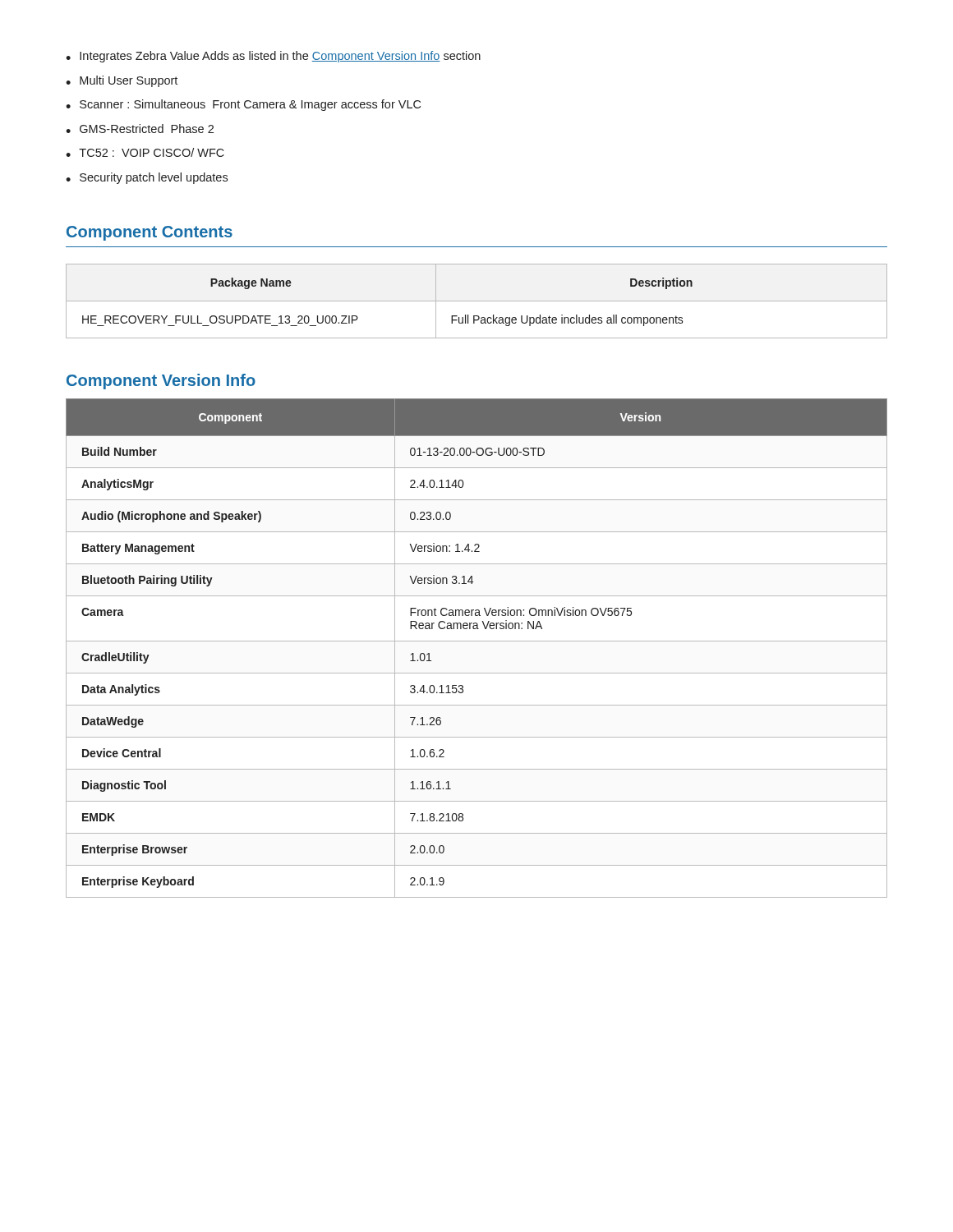Find the table that mentions "Front Camera Version: OmniVision"
Screen dimensions: 1232x953
click(476, 648)
